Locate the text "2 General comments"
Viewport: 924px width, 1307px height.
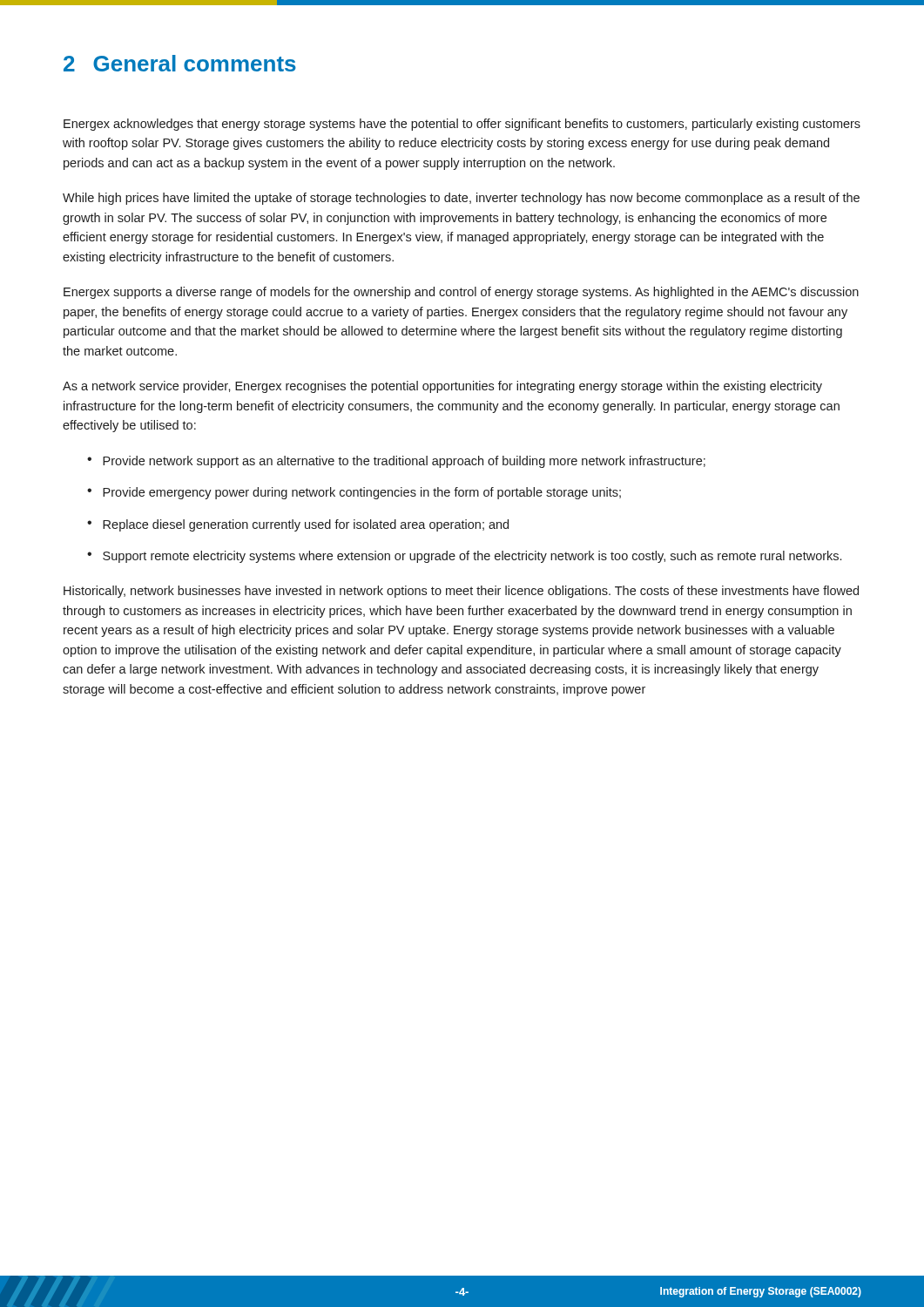click(x=180, y=64)
